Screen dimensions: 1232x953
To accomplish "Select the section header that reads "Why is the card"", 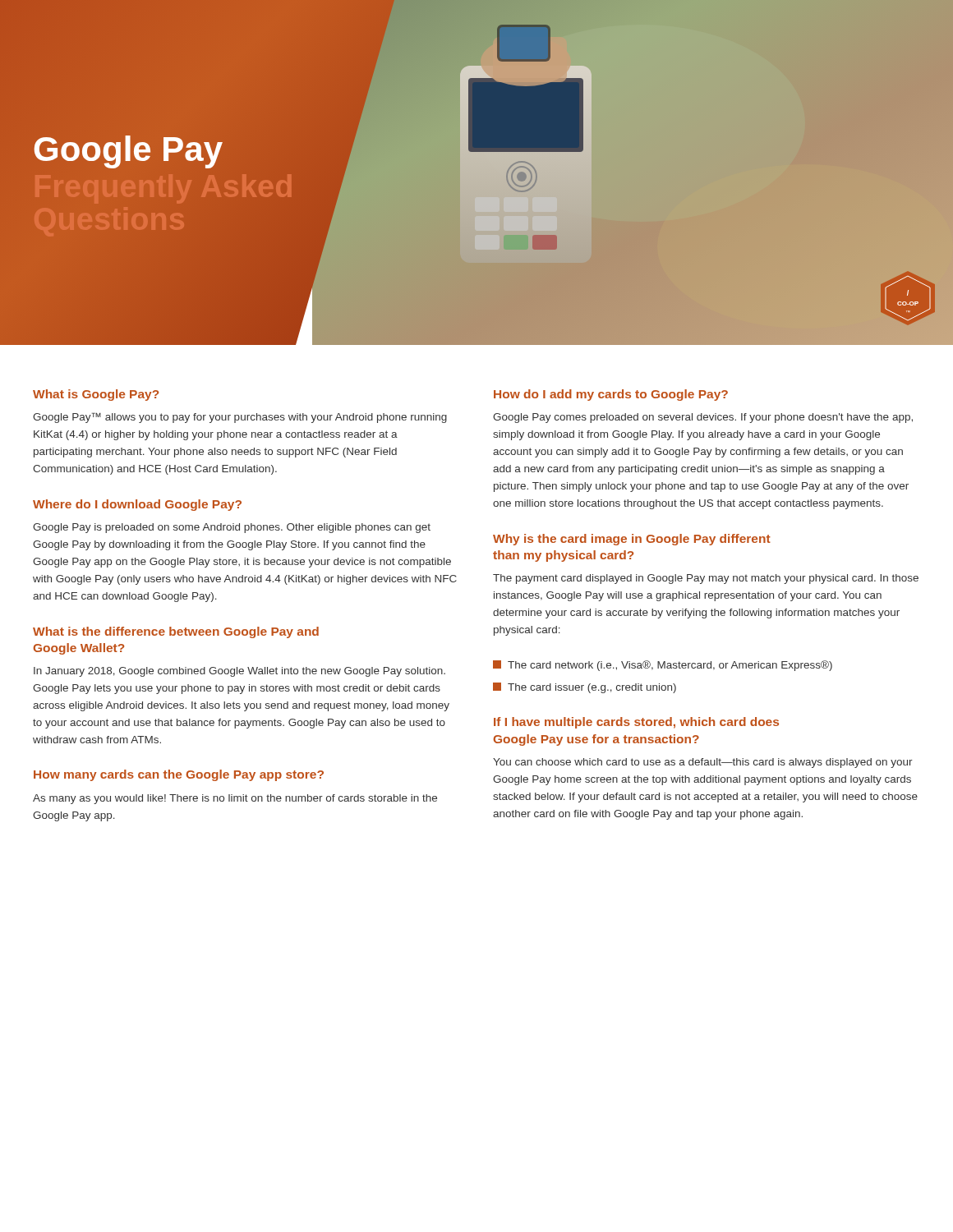I will 707,547.
